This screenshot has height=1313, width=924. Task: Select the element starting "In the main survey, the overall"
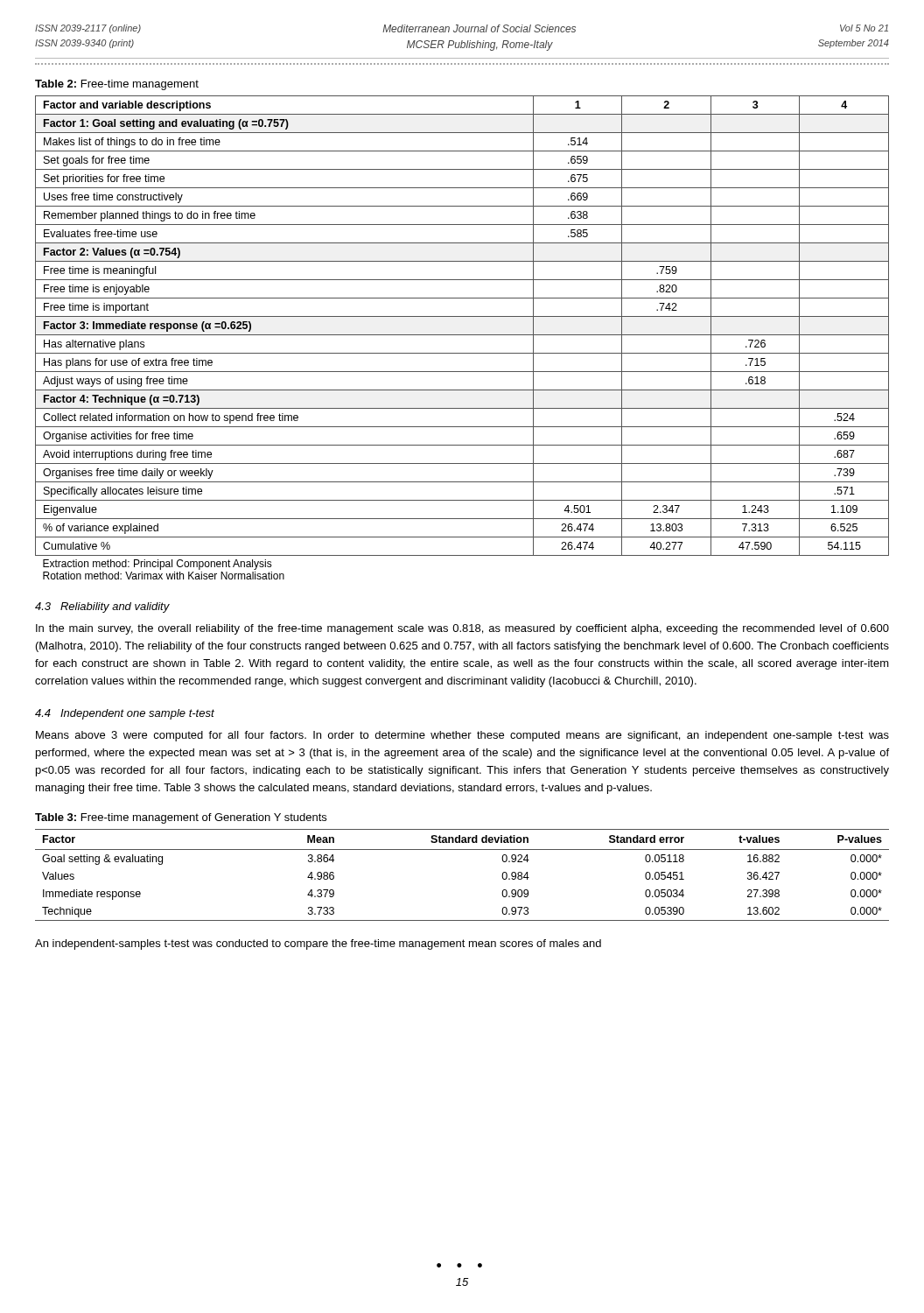click(x=462, y=654)
